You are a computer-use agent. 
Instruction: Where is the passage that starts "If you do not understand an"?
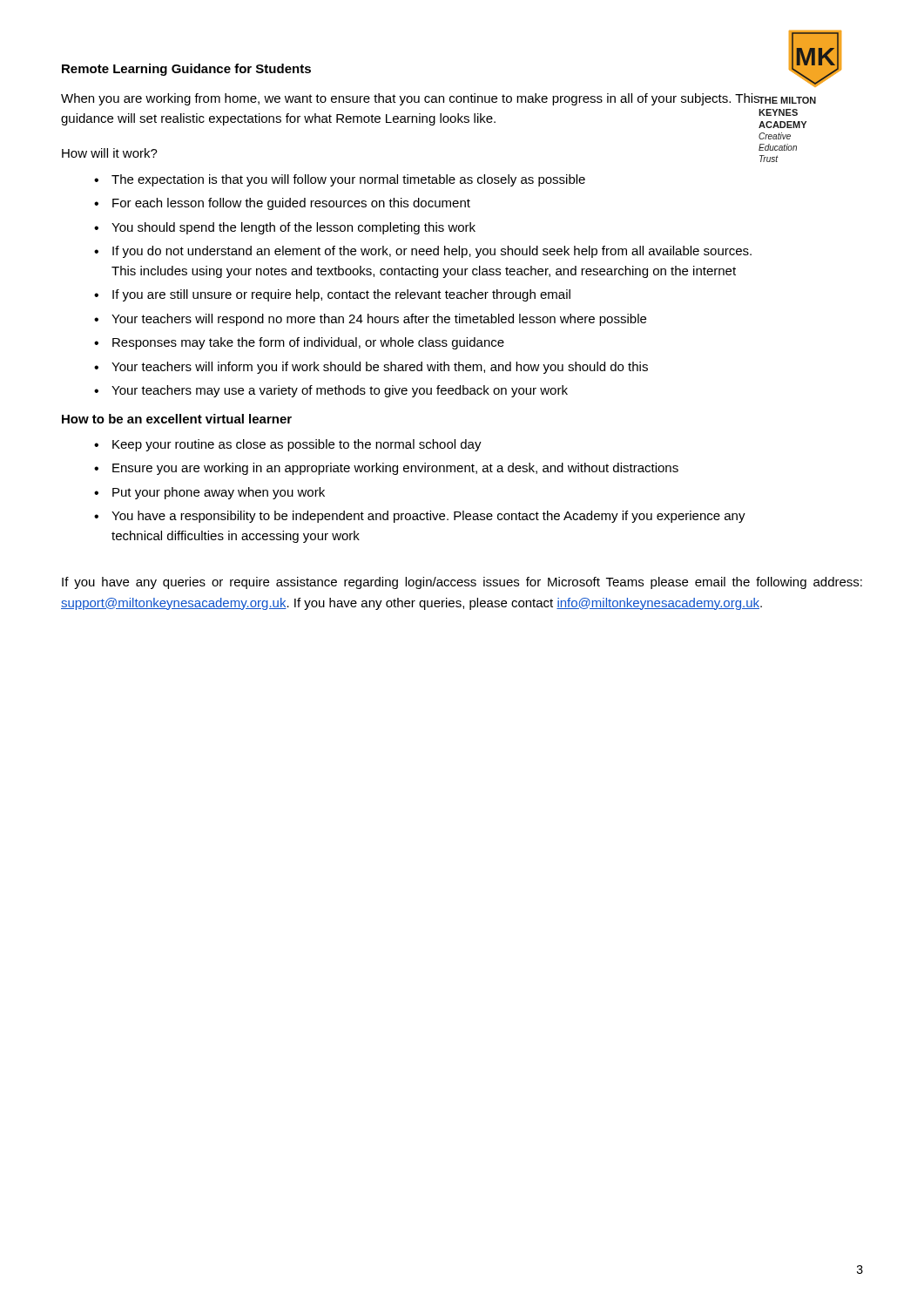432,261
